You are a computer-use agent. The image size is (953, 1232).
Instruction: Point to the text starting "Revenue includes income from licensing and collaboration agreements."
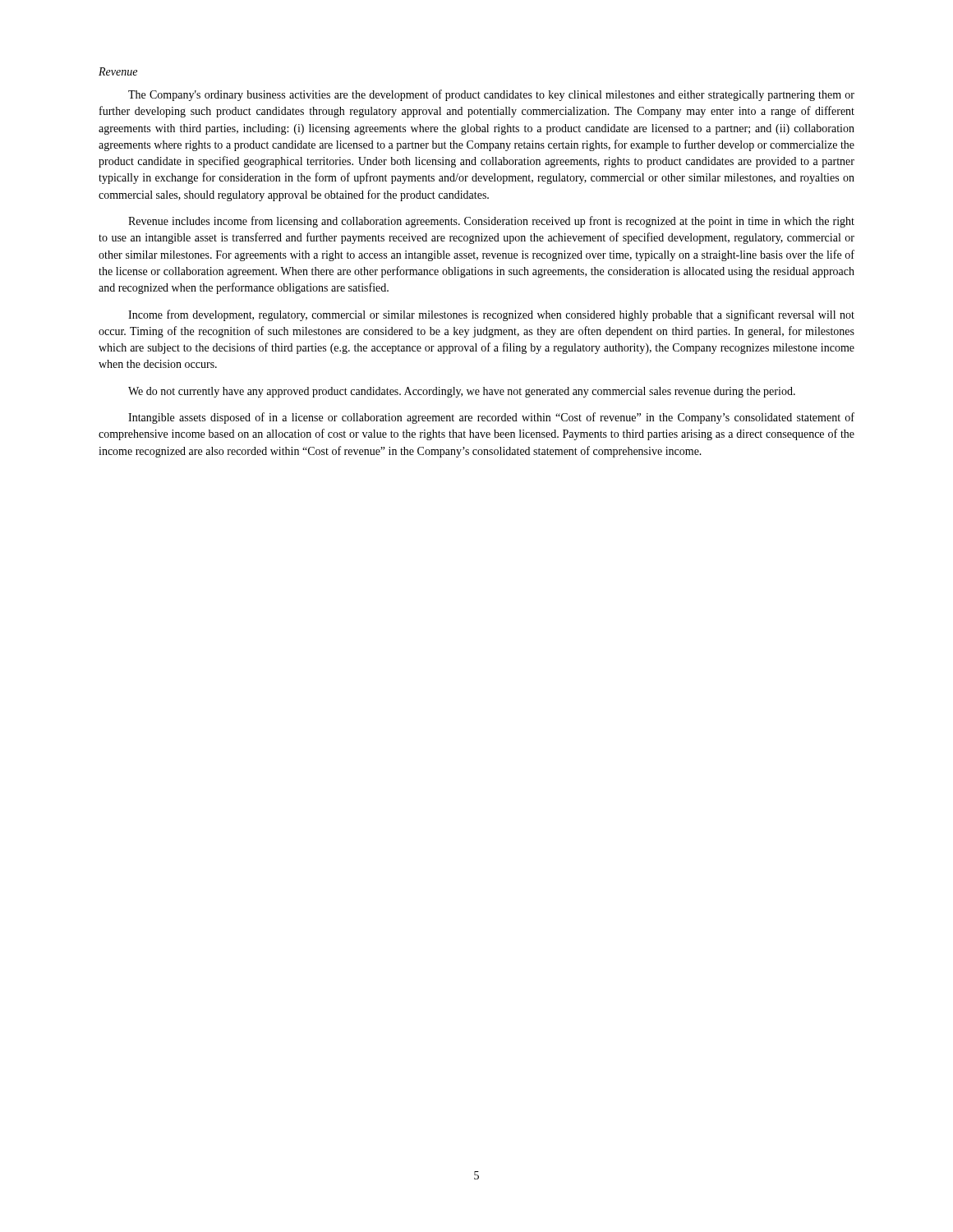[476, 255]
